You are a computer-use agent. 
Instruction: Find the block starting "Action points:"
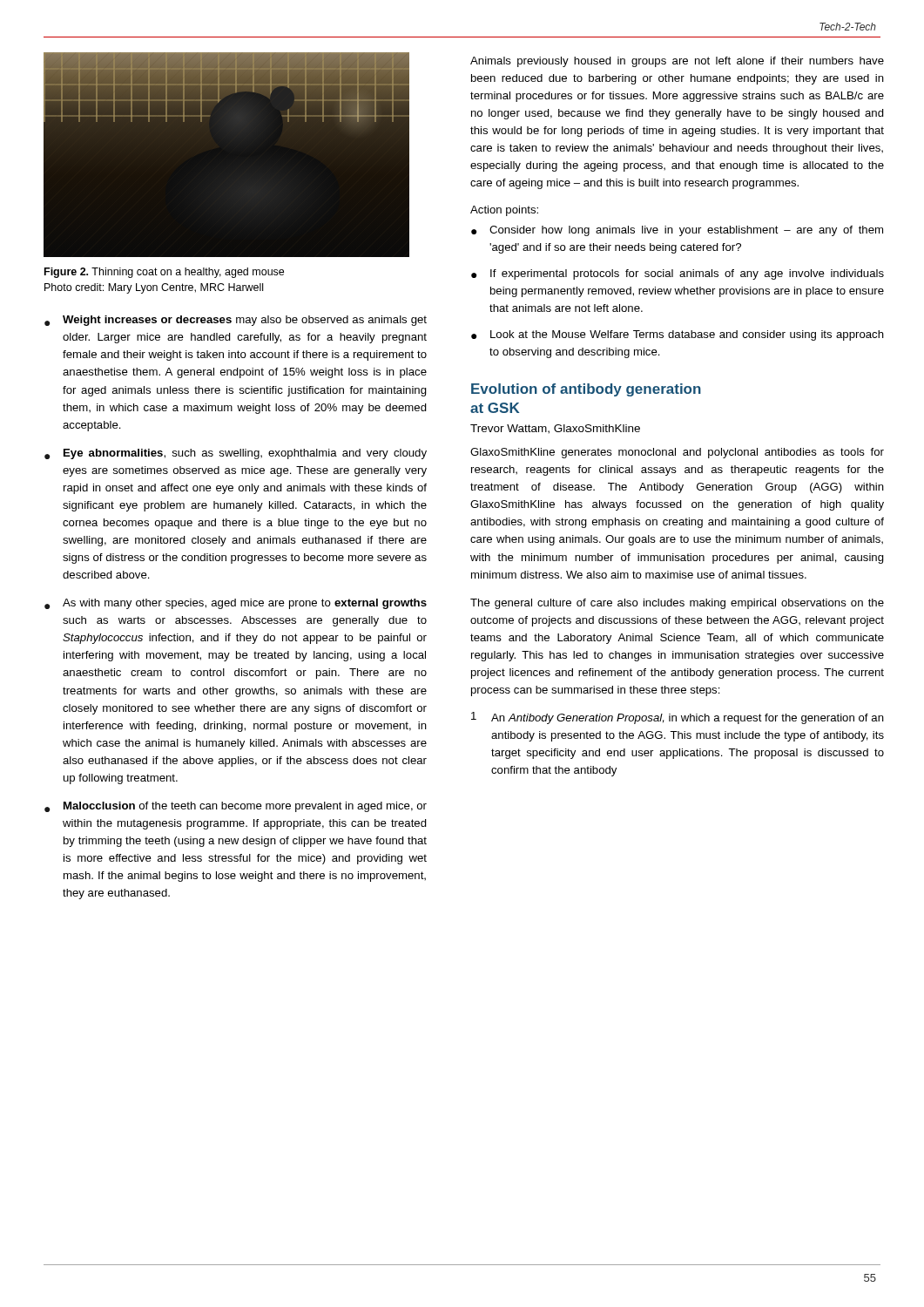coord(505,209)
